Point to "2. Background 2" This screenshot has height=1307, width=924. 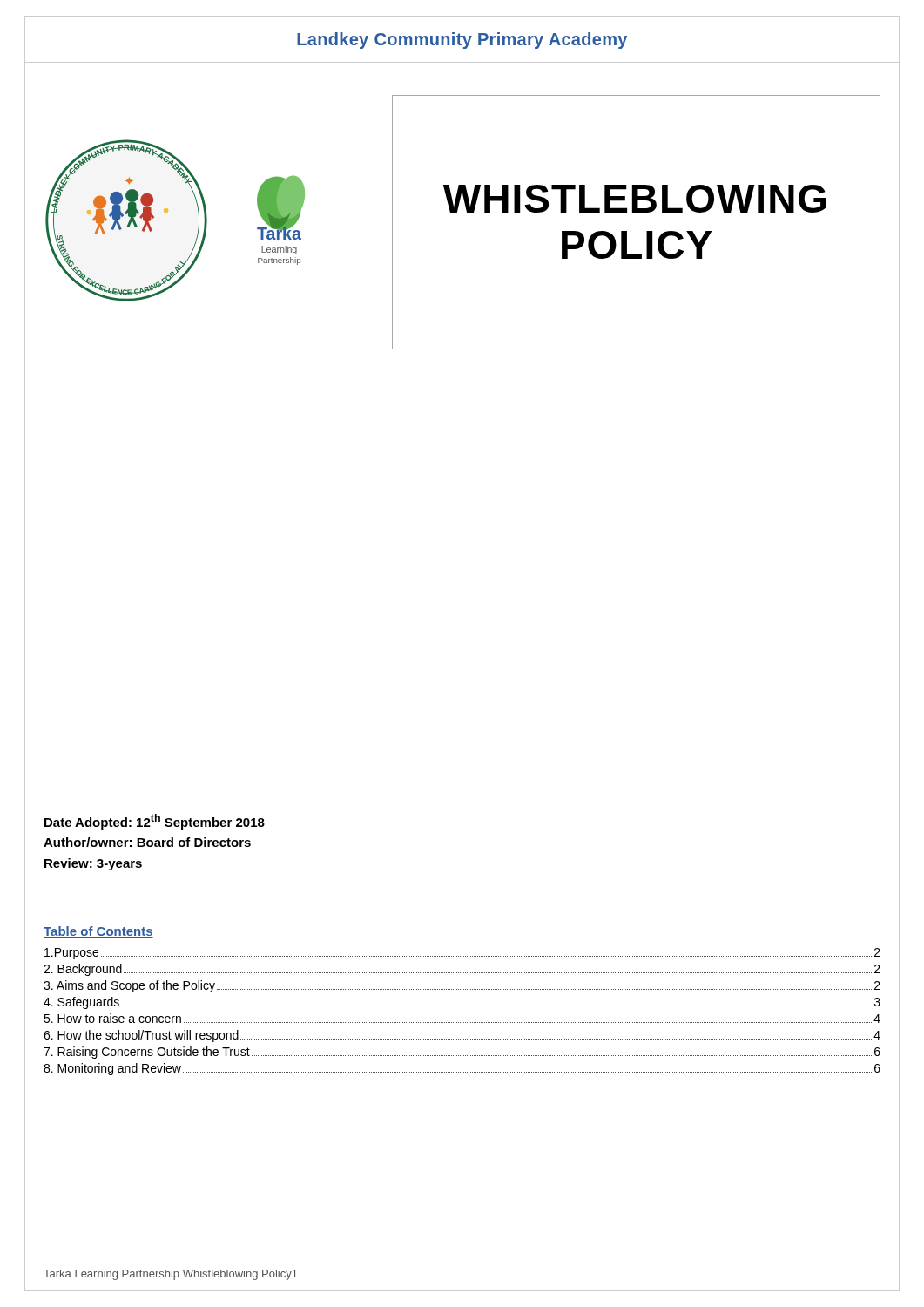coord(462,969)
